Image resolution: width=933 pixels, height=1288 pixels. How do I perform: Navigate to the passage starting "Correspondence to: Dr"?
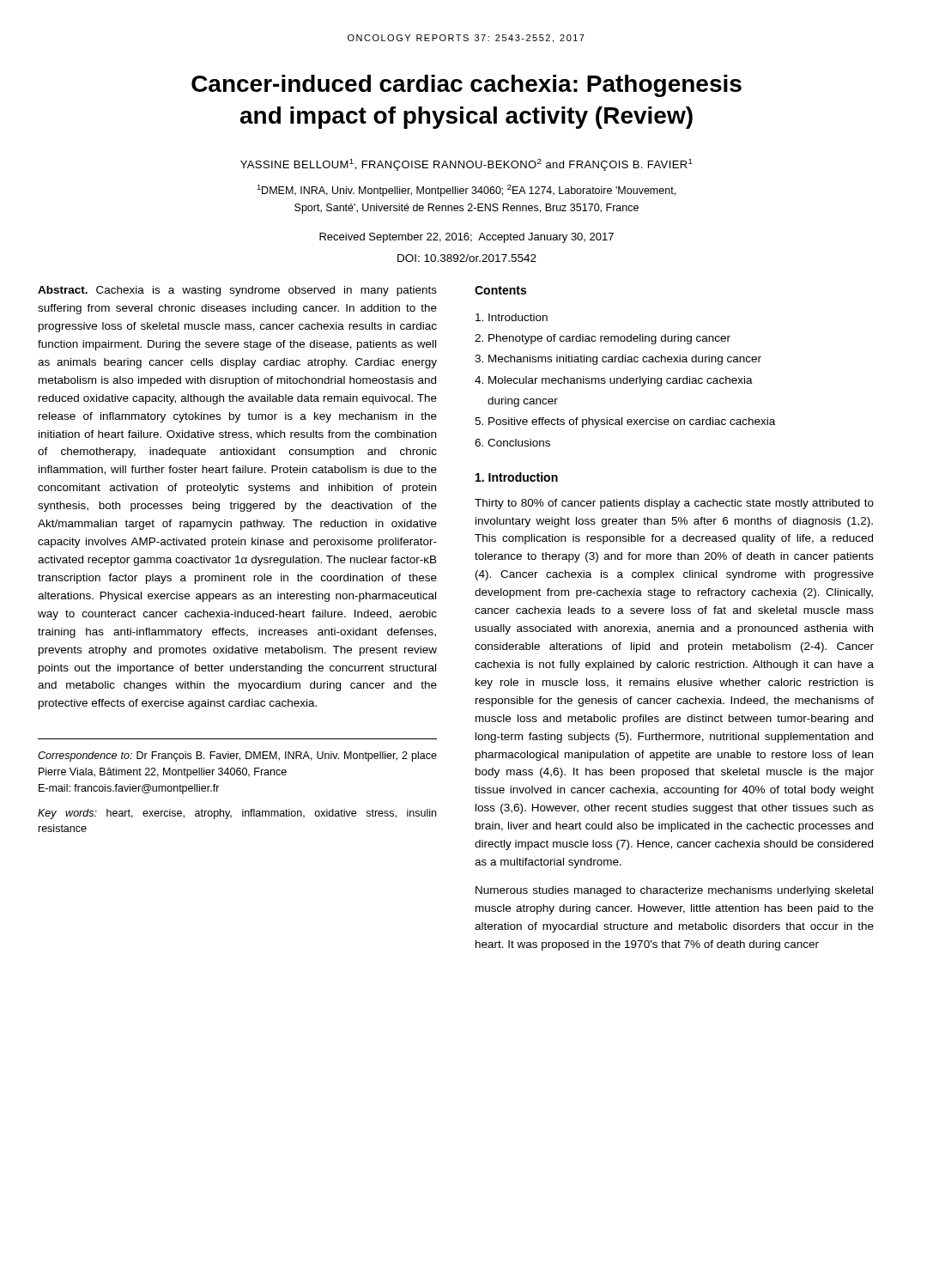coord(237,772)
